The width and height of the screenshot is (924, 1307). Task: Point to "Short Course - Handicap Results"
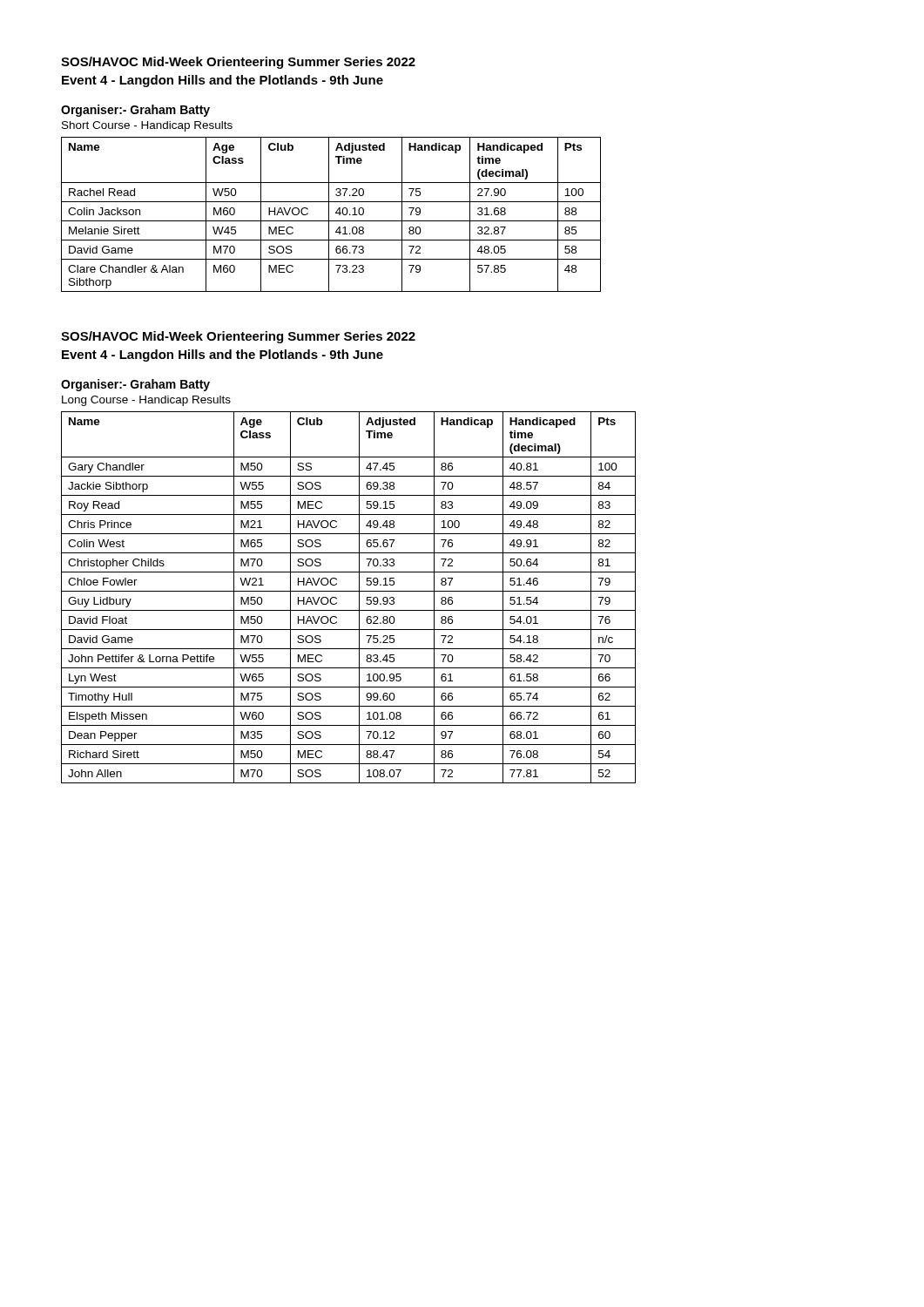pos(147,125)
